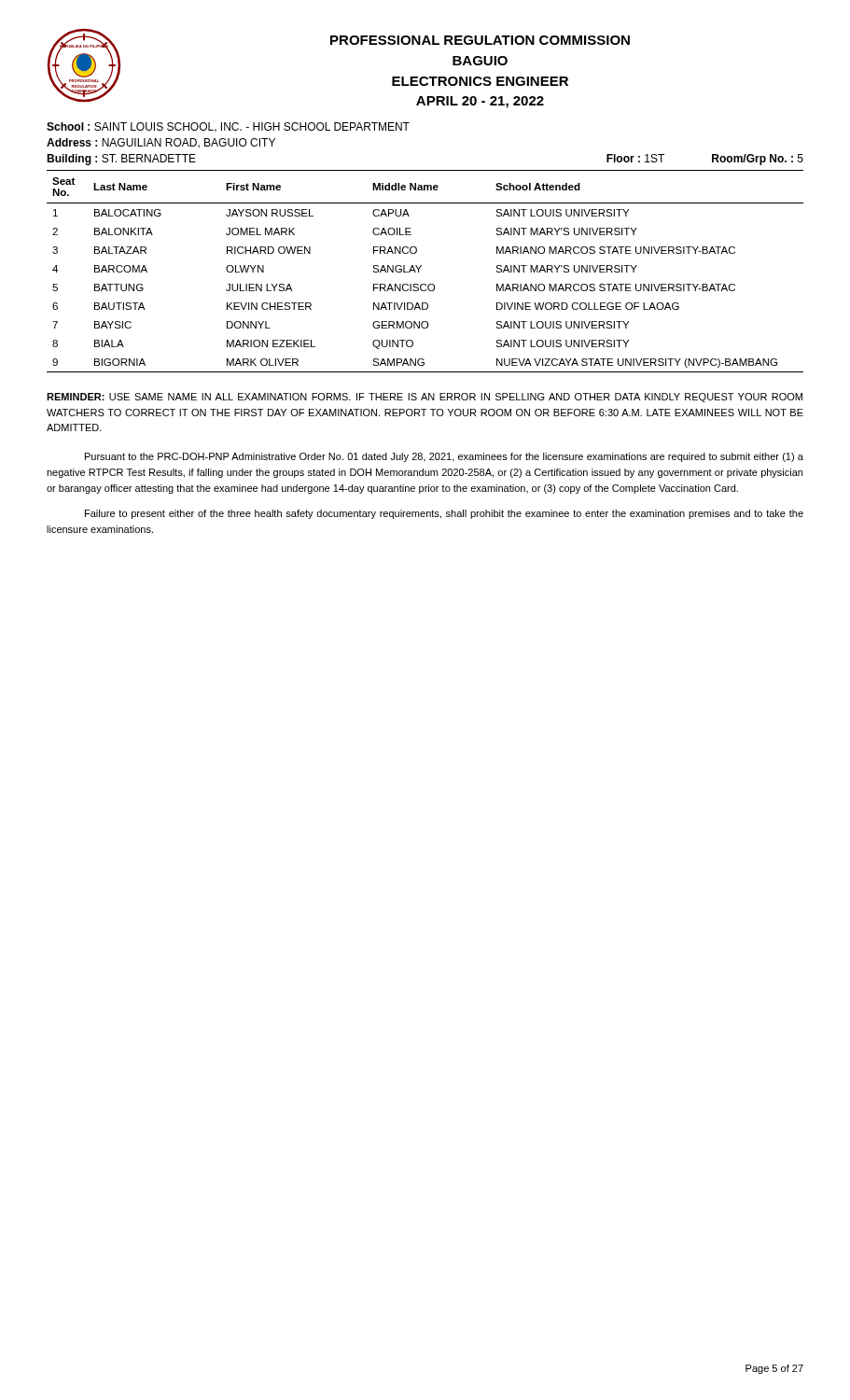Screen dimensions: 1400x850
Task: Select the block starting "Building : ST. BERNADETTE Floor"
Action: 425,159
